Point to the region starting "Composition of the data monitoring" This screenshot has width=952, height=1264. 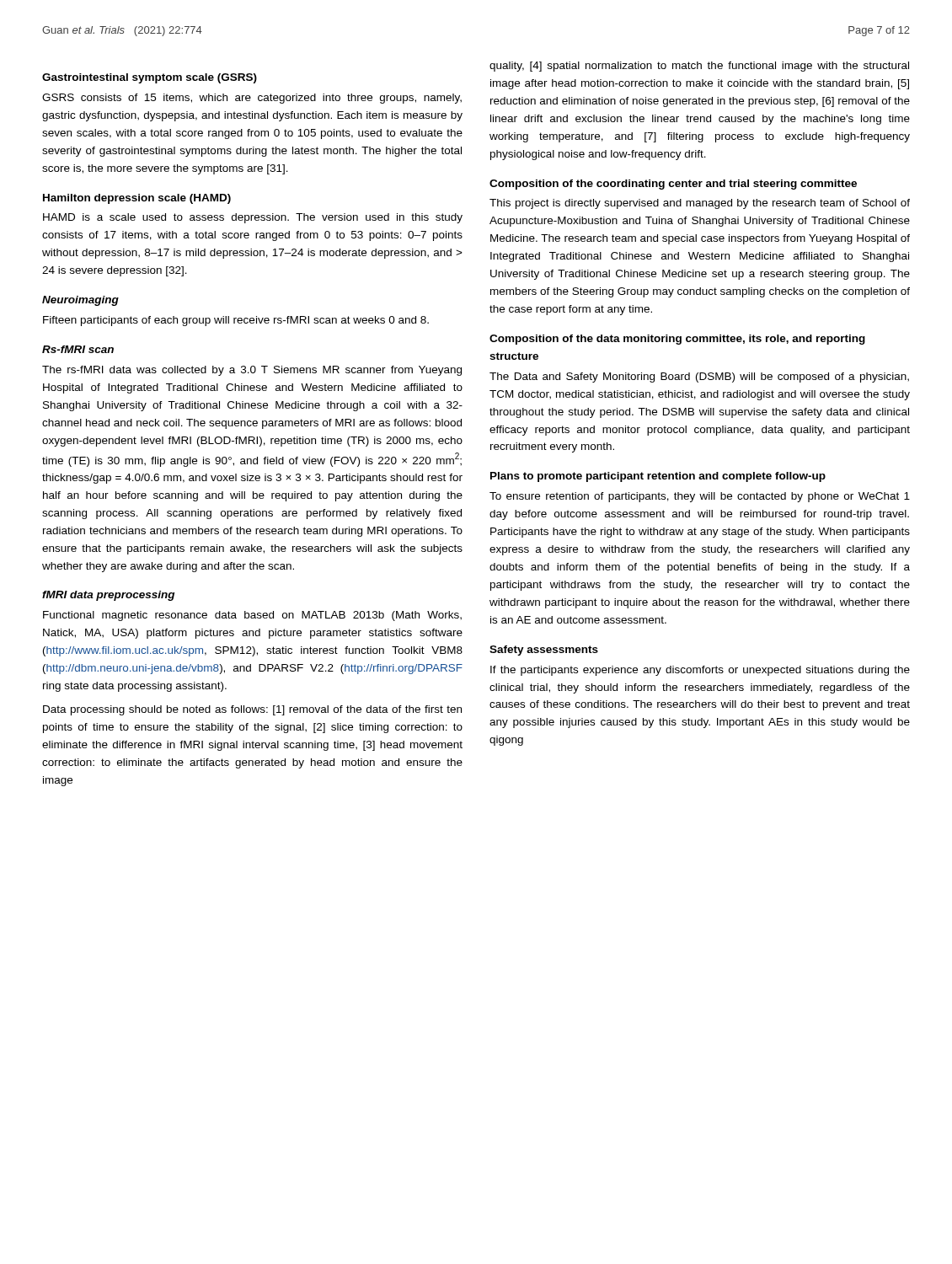pyautogui.click(x=677, y=347)
